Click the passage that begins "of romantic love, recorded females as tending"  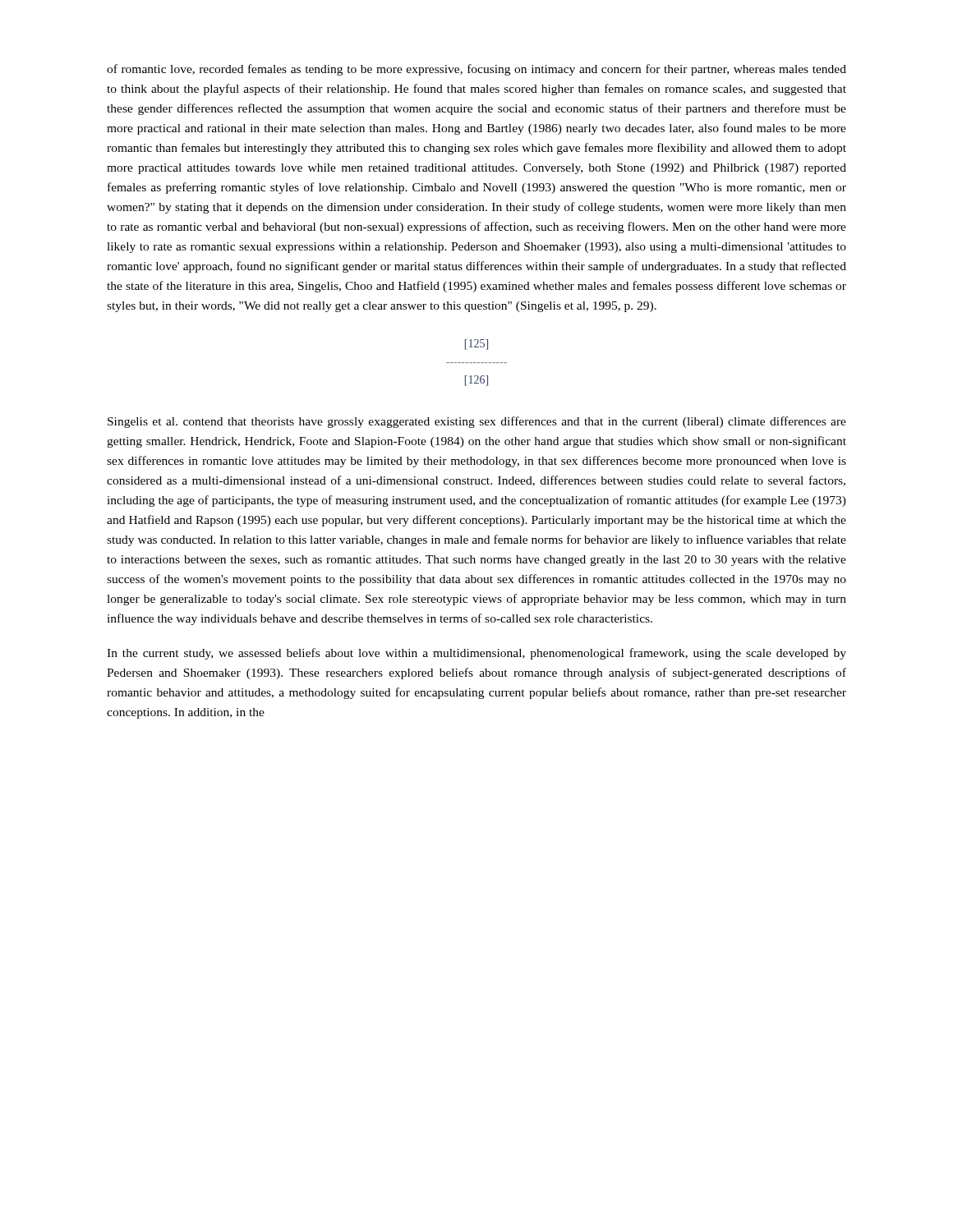(476, 187)
